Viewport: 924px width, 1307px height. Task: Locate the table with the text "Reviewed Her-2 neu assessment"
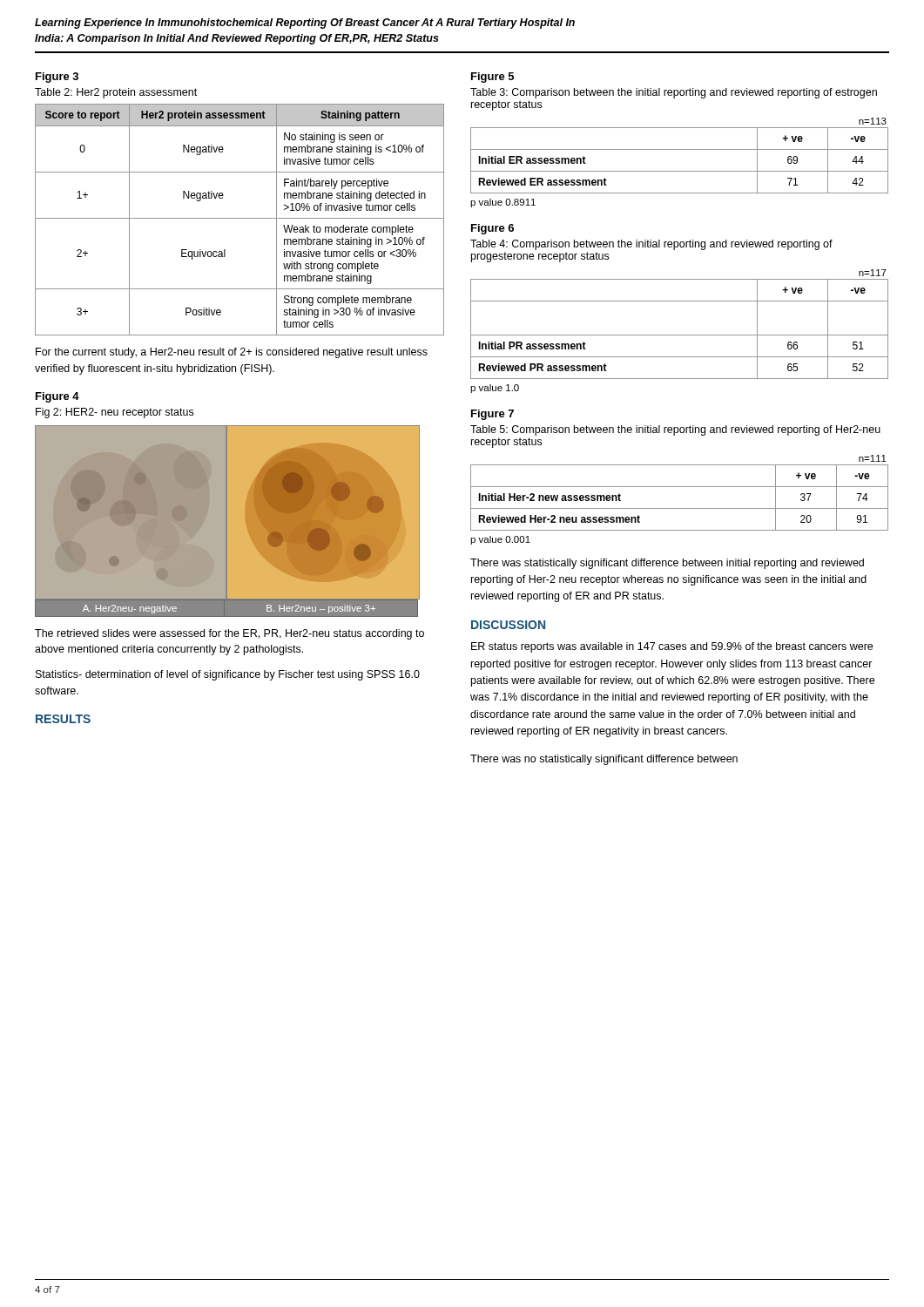coord(679,498)
